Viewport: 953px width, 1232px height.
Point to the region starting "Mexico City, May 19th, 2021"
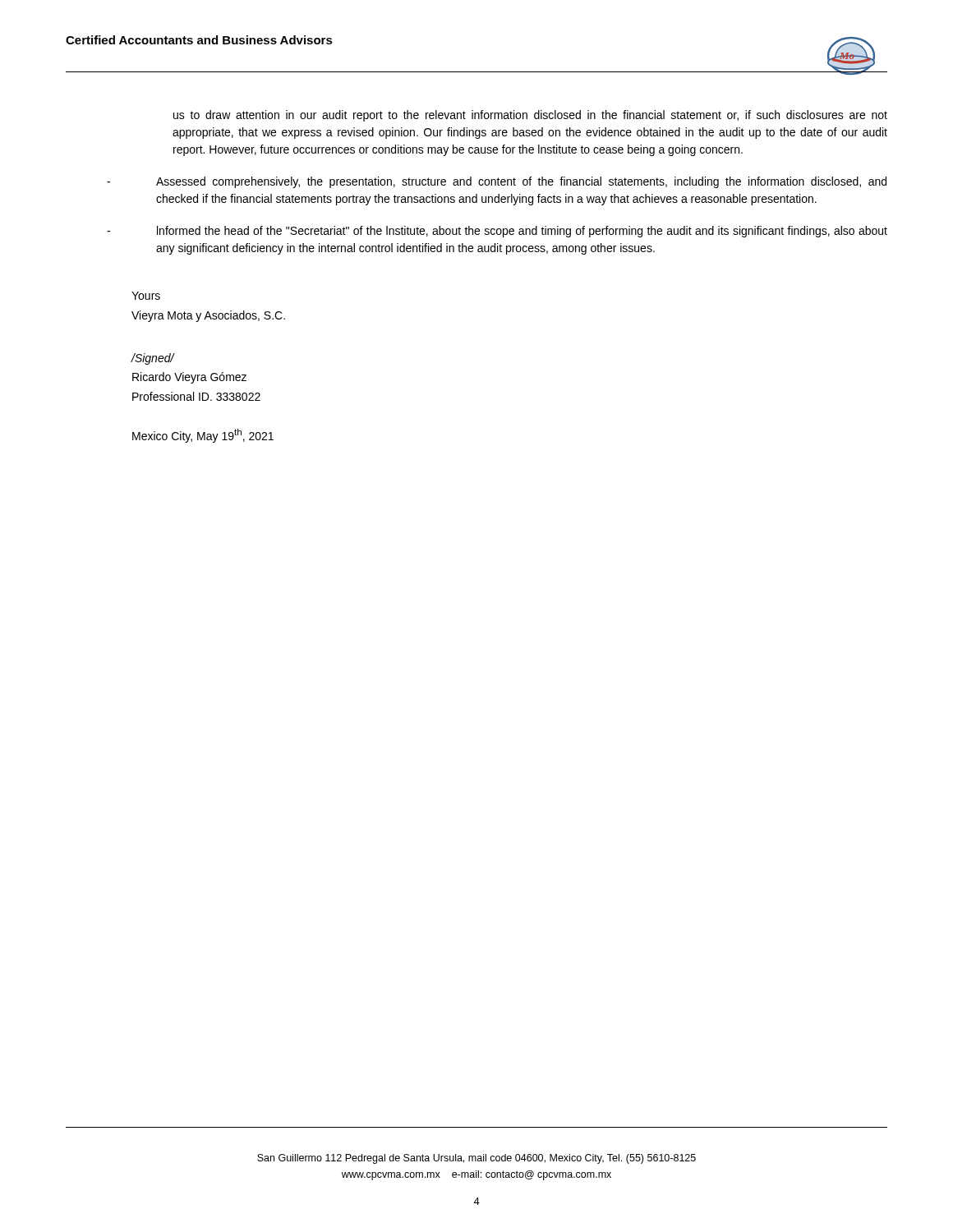[x=203, y=434]
